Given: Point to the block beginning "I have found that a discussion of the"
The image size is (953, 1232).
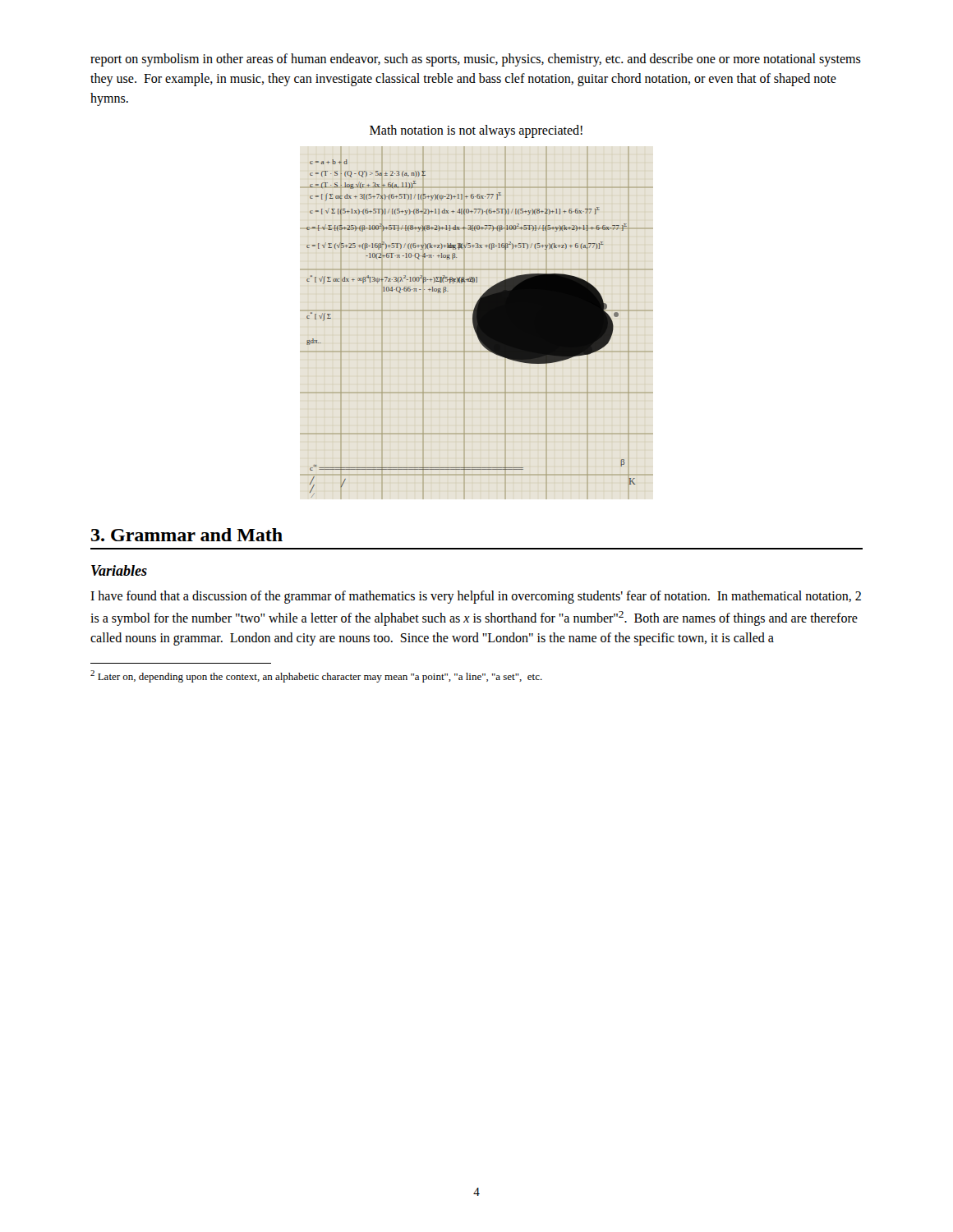Looking at the screenshot, I should [476, 617].
